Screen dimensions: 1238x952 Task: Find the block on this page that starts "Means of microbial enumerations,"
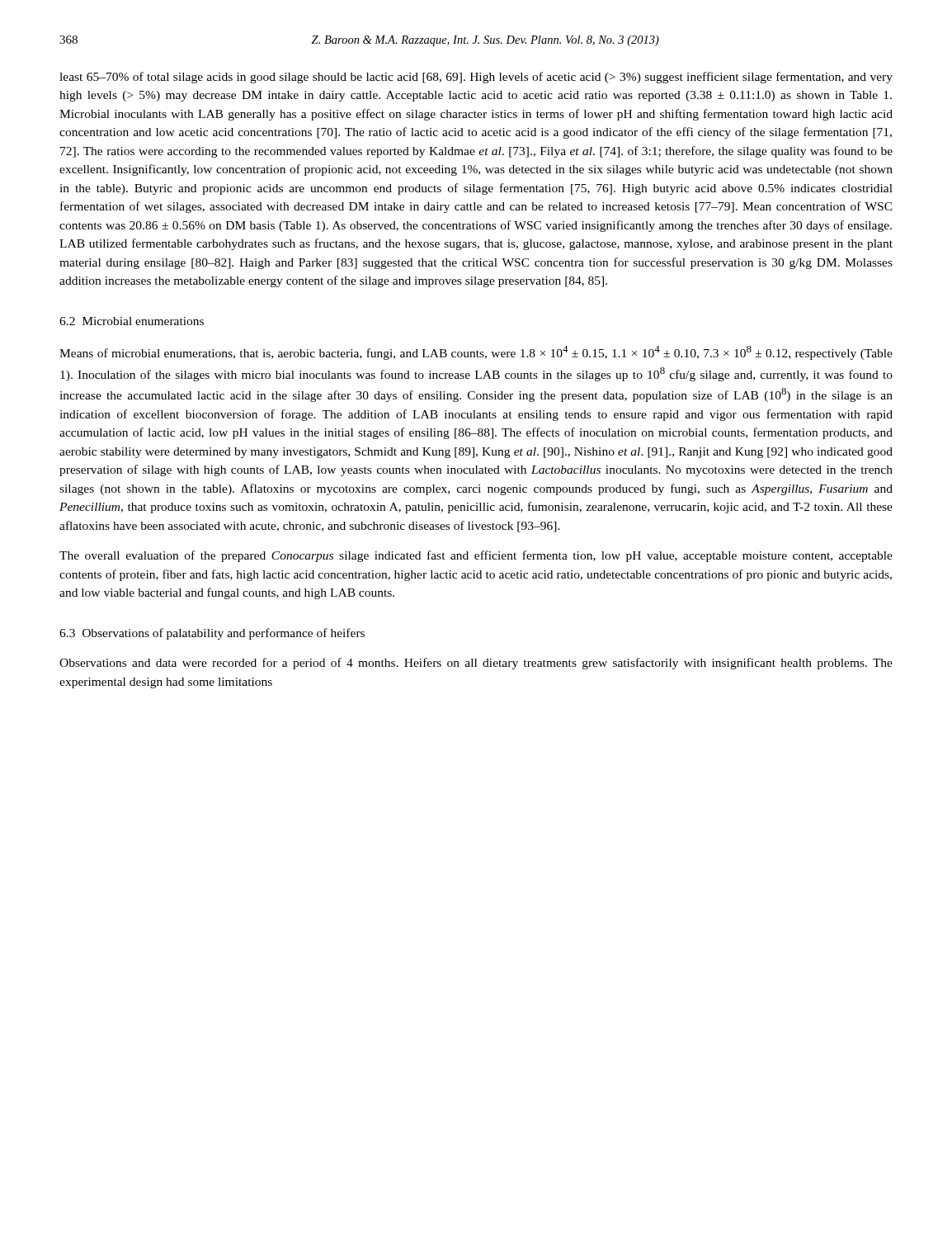476,438
